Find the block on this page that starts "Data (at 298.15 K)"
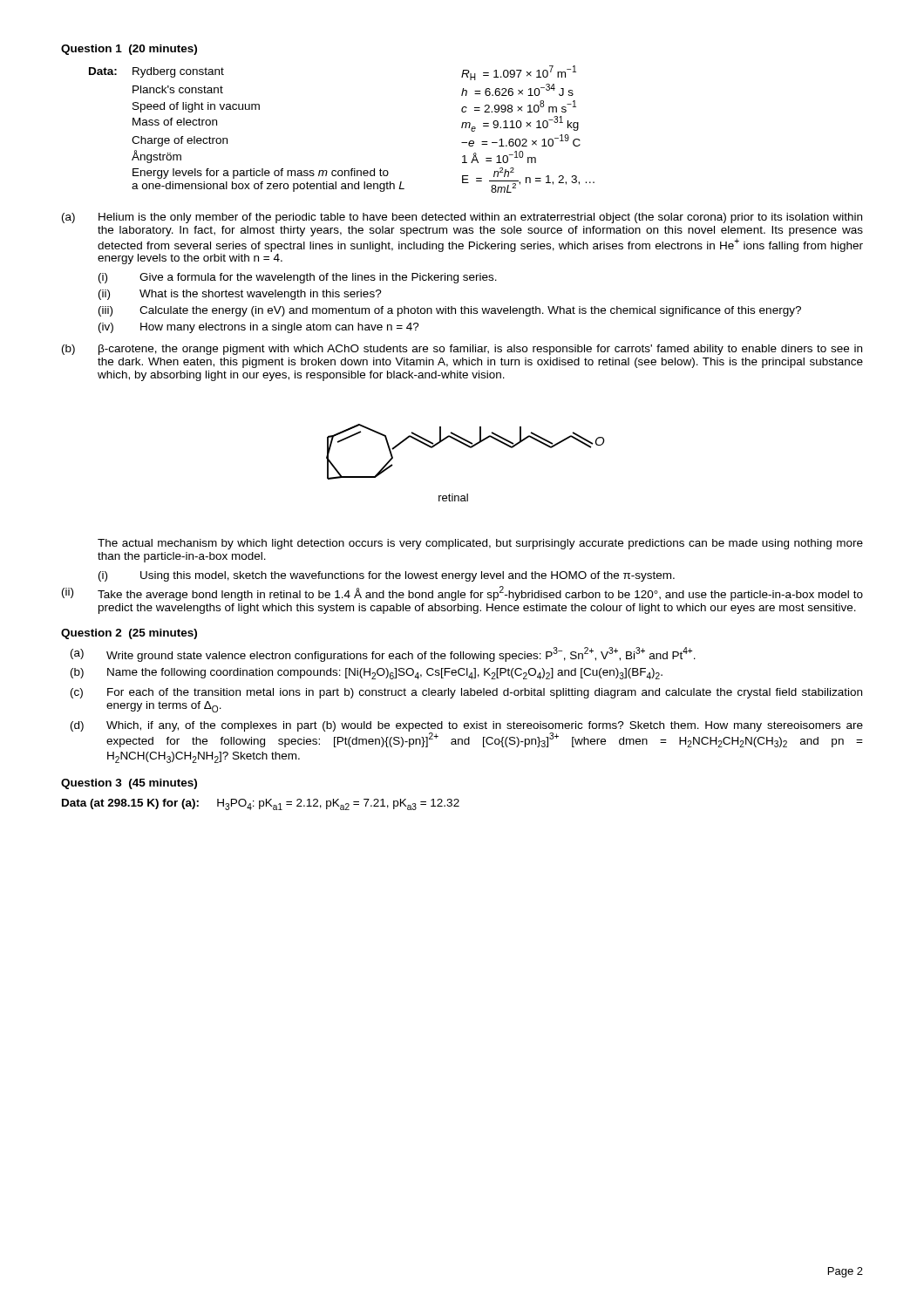 coord(260,804)
